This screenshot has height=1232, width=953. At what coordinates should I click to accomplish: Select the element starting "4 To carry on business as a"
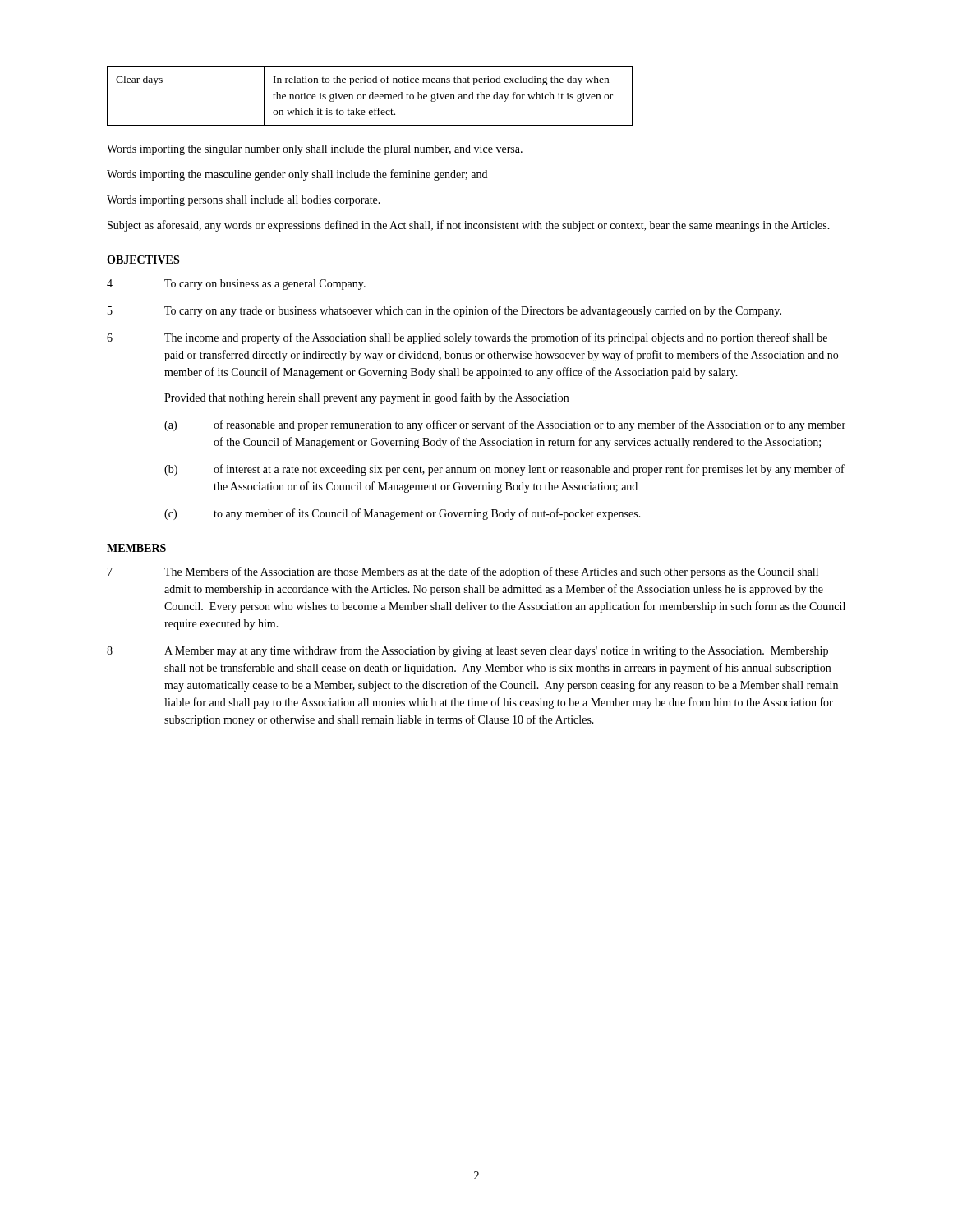click(x=236, y=285)
